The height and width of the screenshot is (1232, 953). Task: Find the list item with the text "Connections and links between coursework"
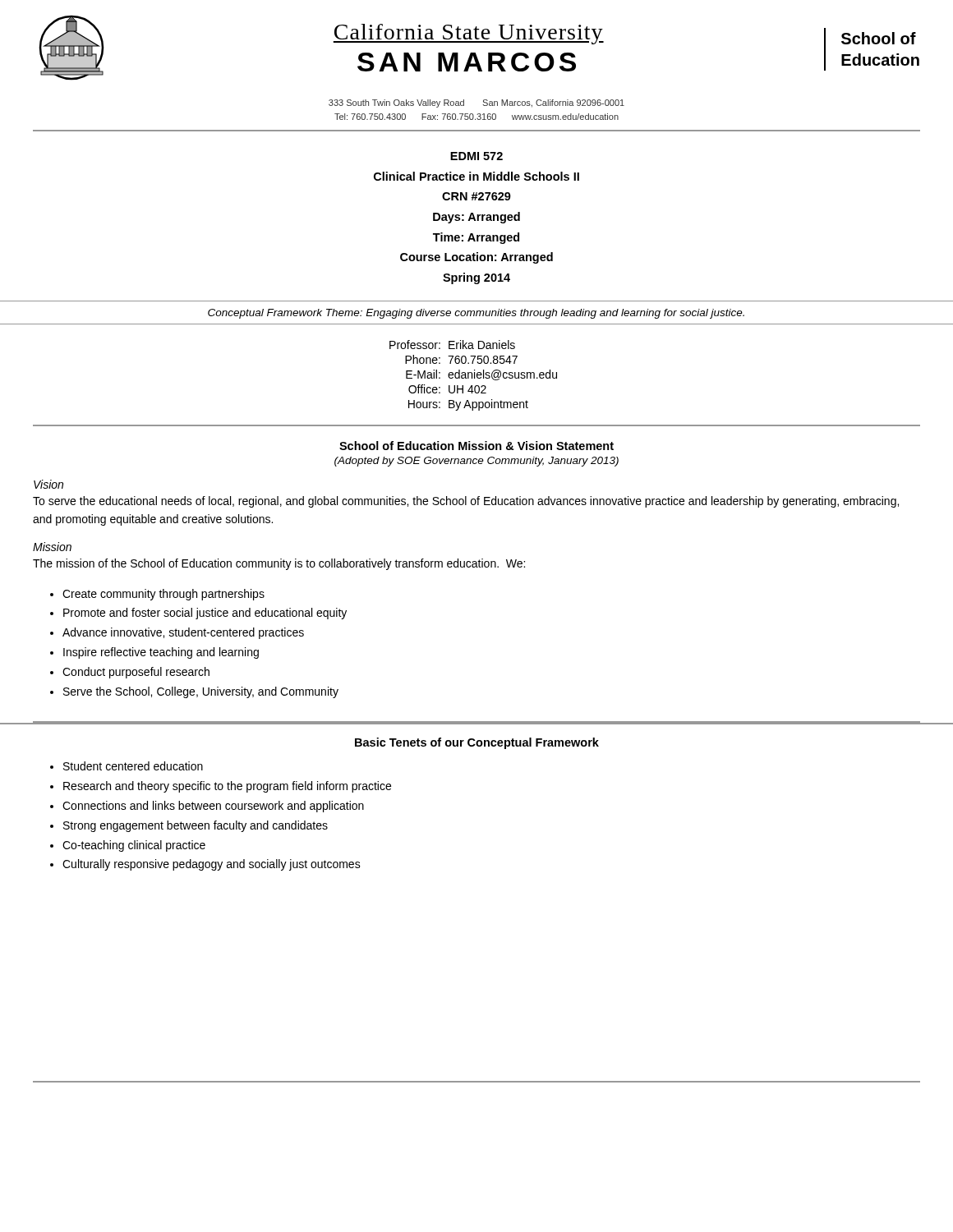[213, 806]
